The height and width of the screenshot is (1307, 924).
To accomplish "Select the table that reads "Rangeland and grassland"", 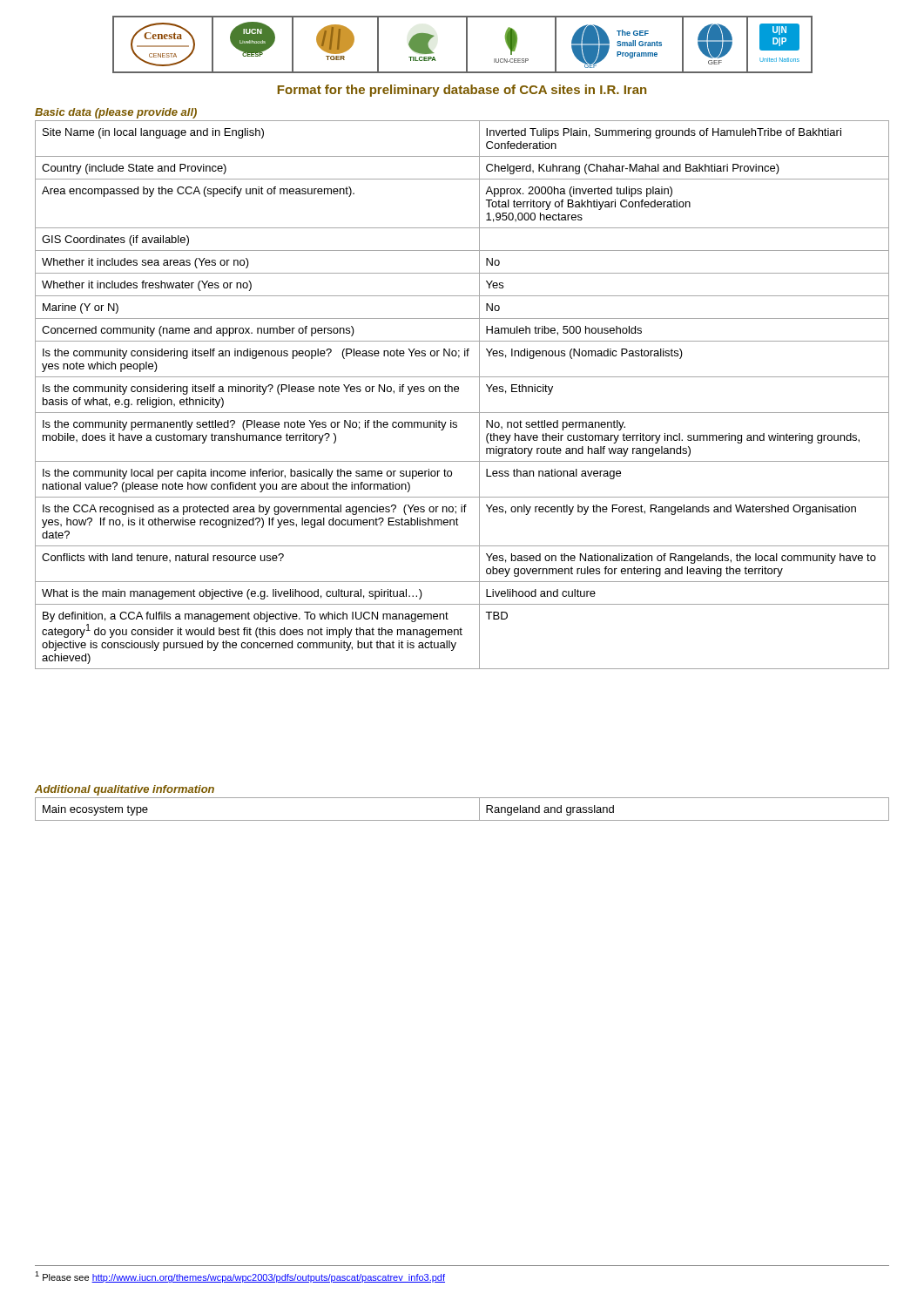I will pos(462,809).
